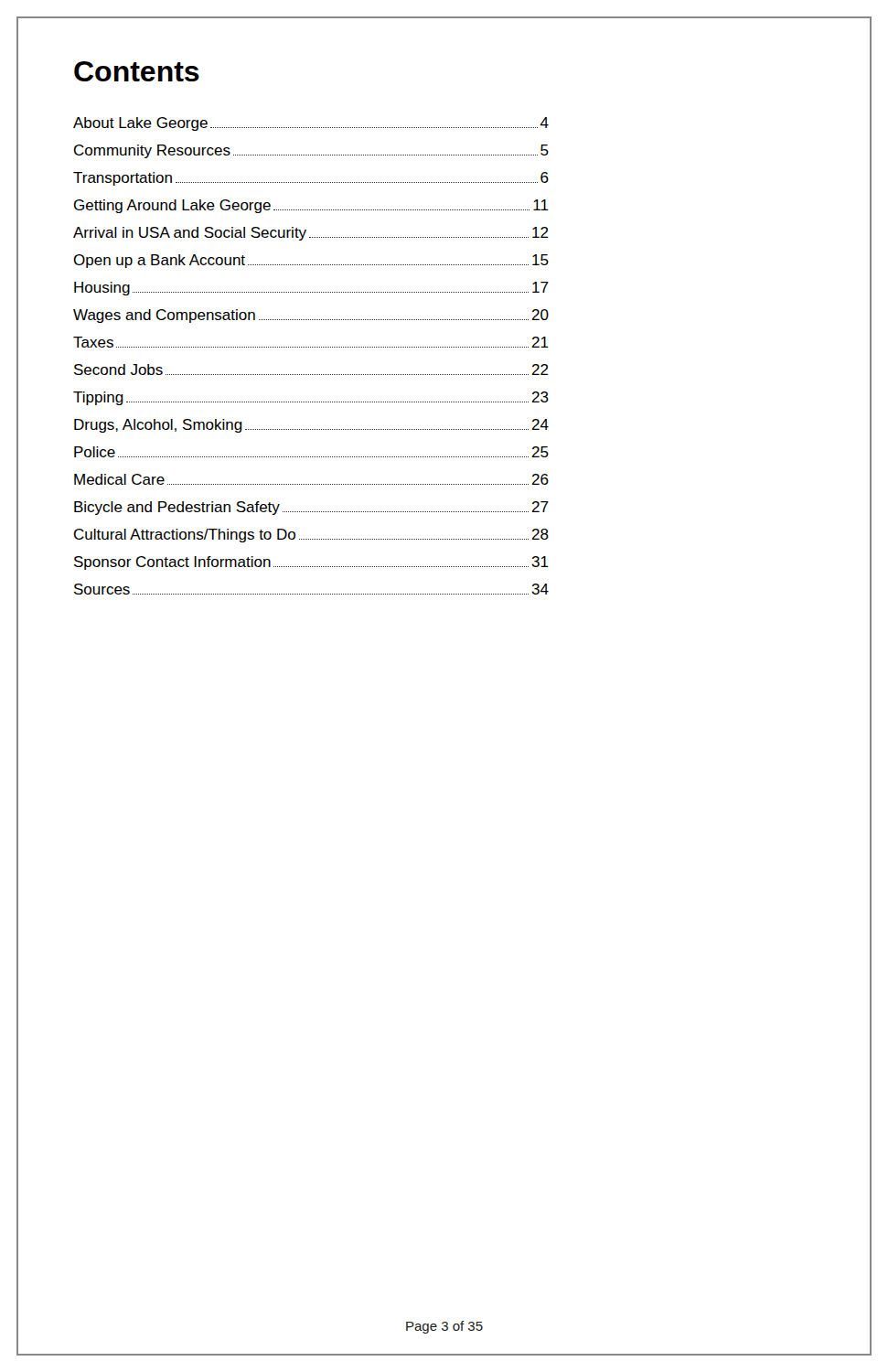Find the block on this page that starts "Wages and Compensation"
888x1372 pixels.
click(x=311, y=316)
